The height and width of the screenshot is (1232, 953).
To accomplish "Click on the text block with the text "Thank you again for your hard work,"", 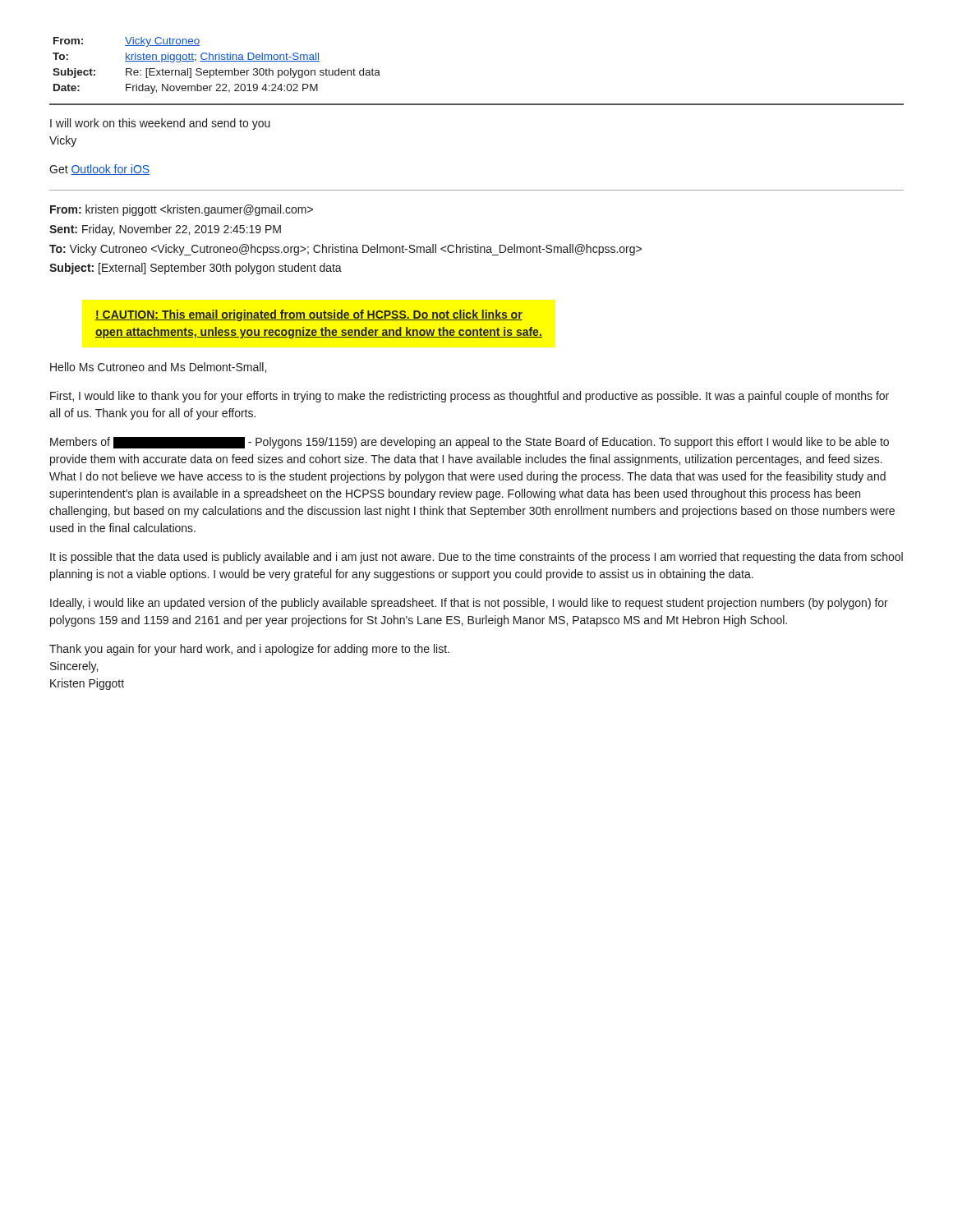I will pos(249,650).
